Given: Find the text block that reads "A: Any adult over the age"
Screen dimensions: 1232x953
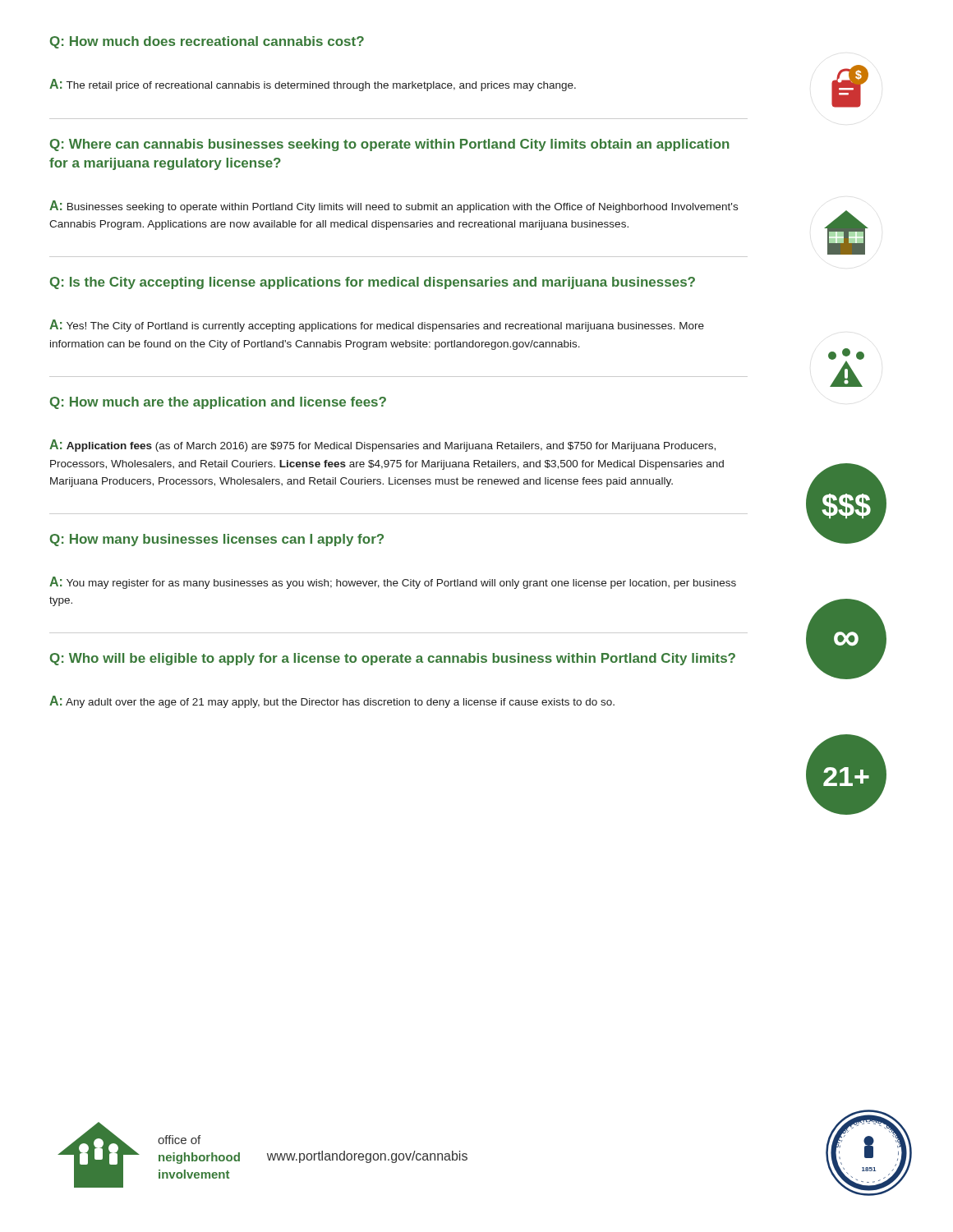Looking at the screenshot, I should [398, 702].
